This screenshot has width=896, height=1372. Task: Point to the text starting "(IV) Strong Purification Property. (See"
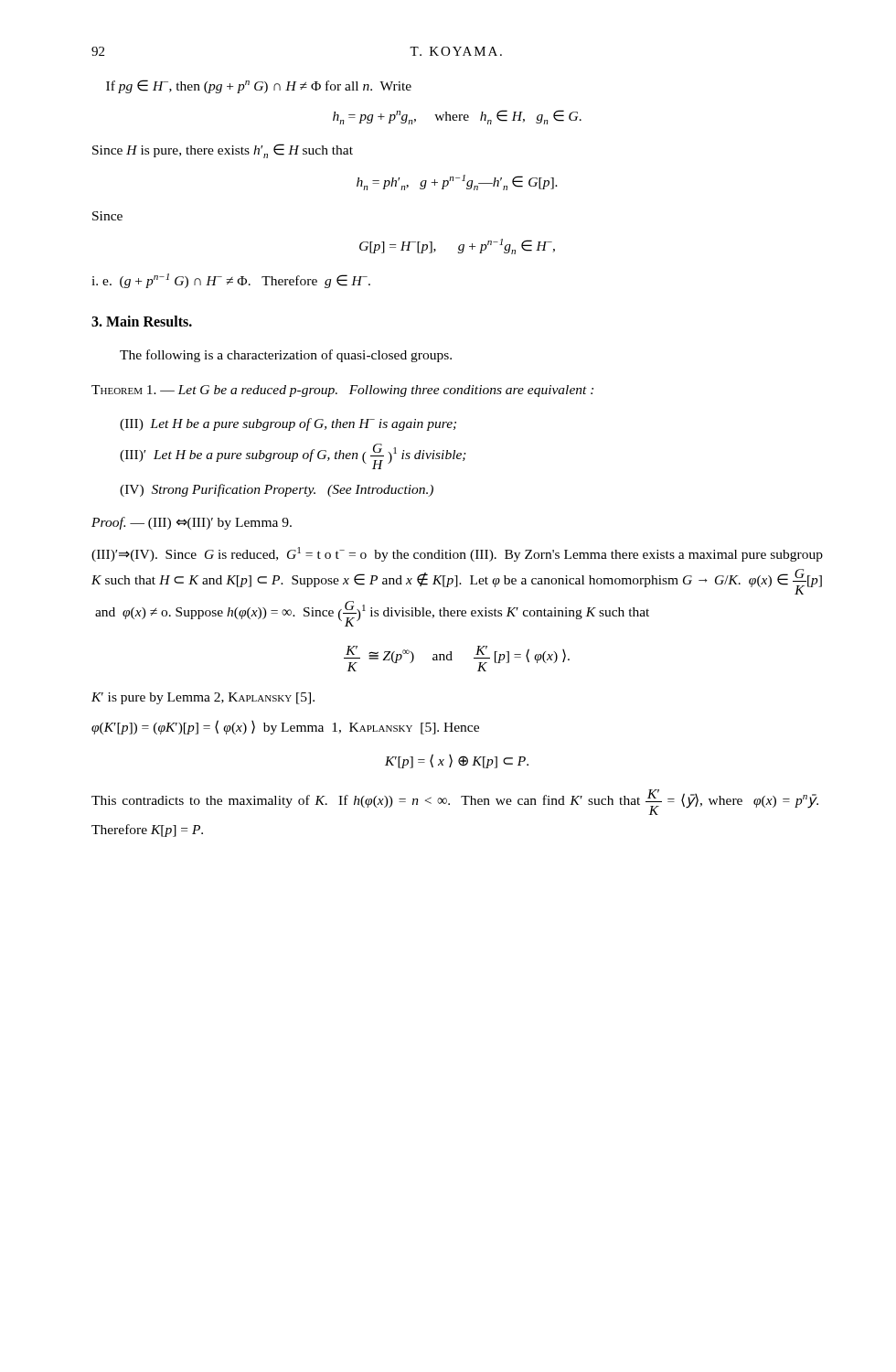click(277, 489)
